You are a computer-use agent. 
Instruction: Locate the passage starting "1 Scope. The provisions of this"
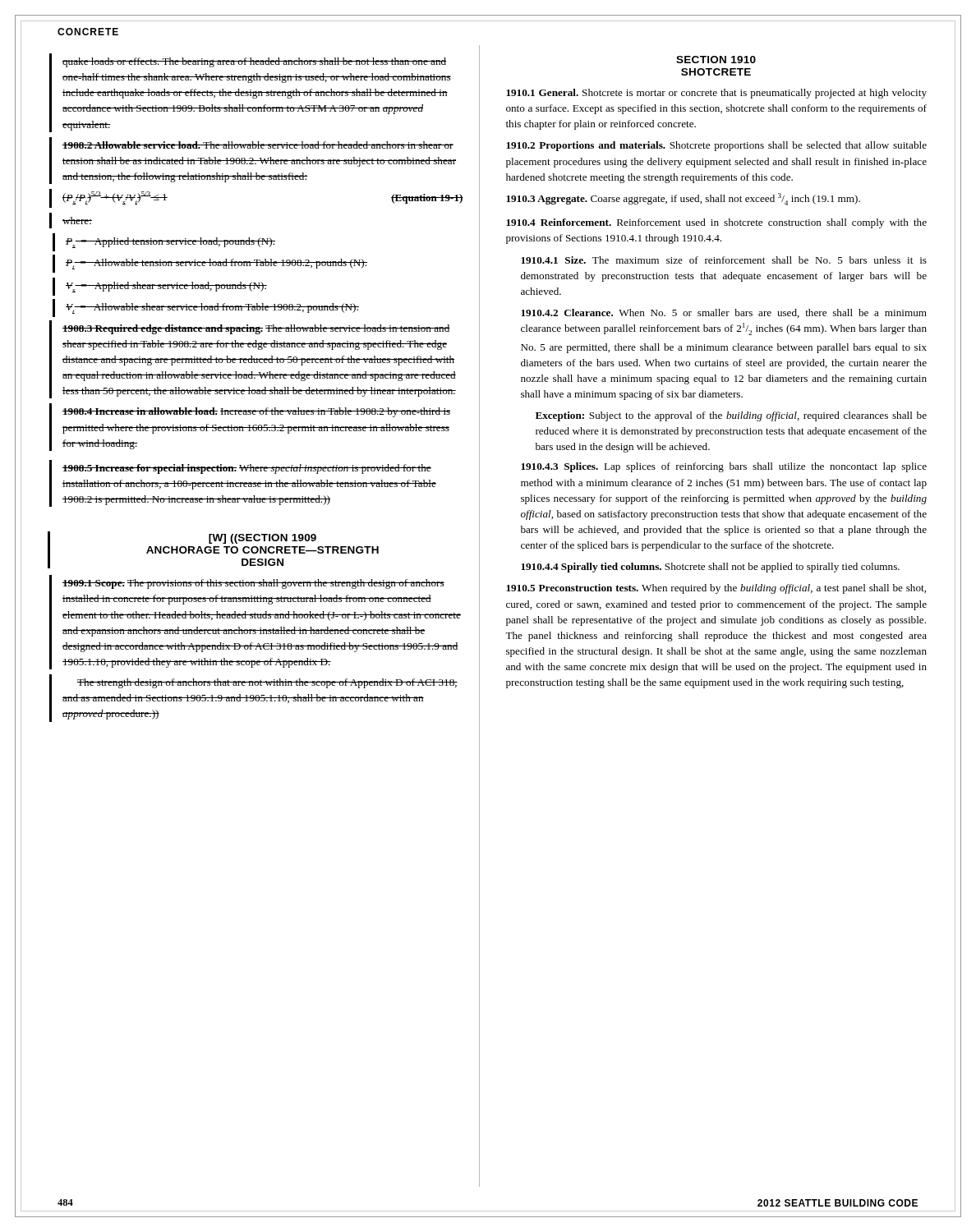262,622
